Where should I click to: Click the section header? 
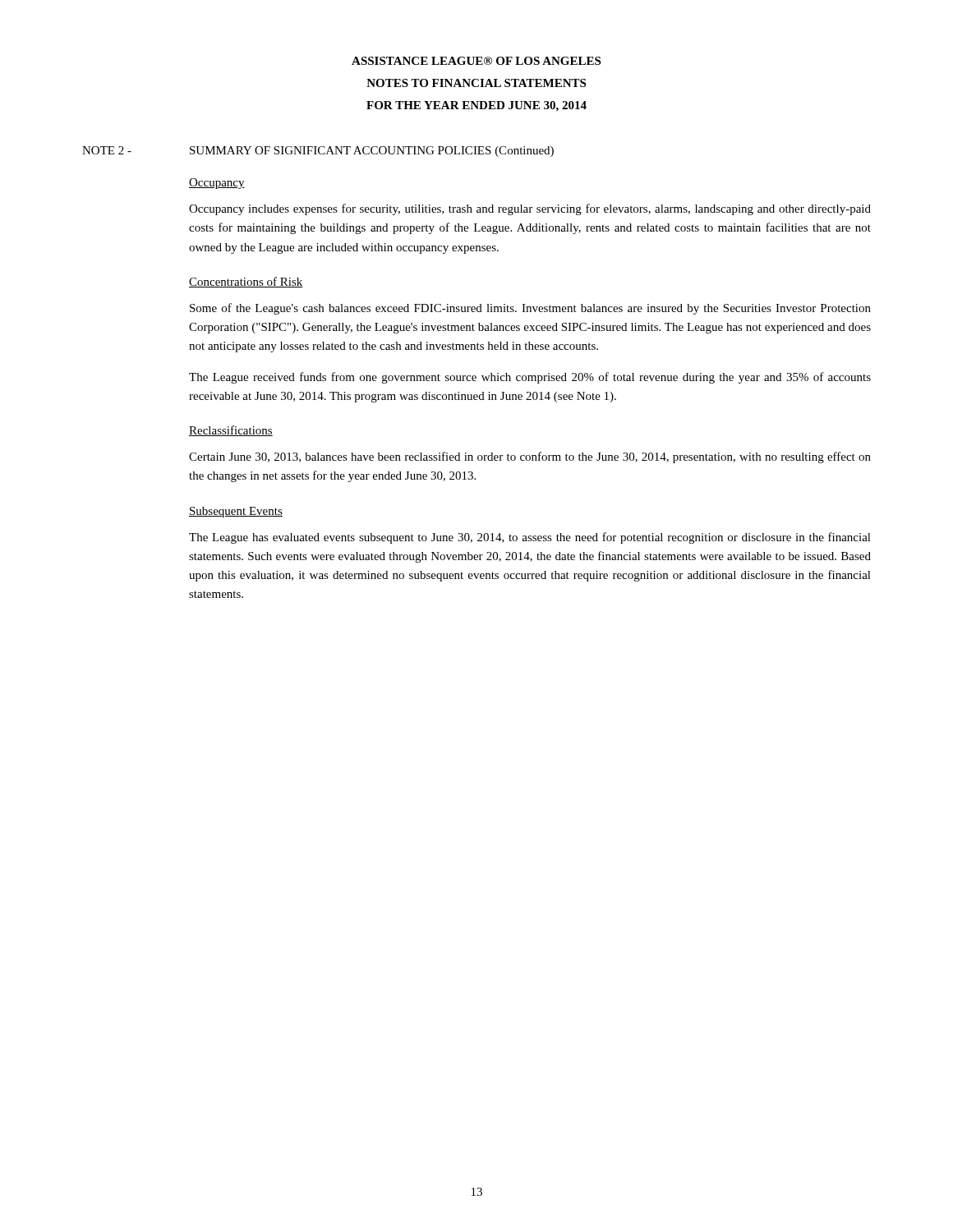pyautogui.click(x=318, y=151)
